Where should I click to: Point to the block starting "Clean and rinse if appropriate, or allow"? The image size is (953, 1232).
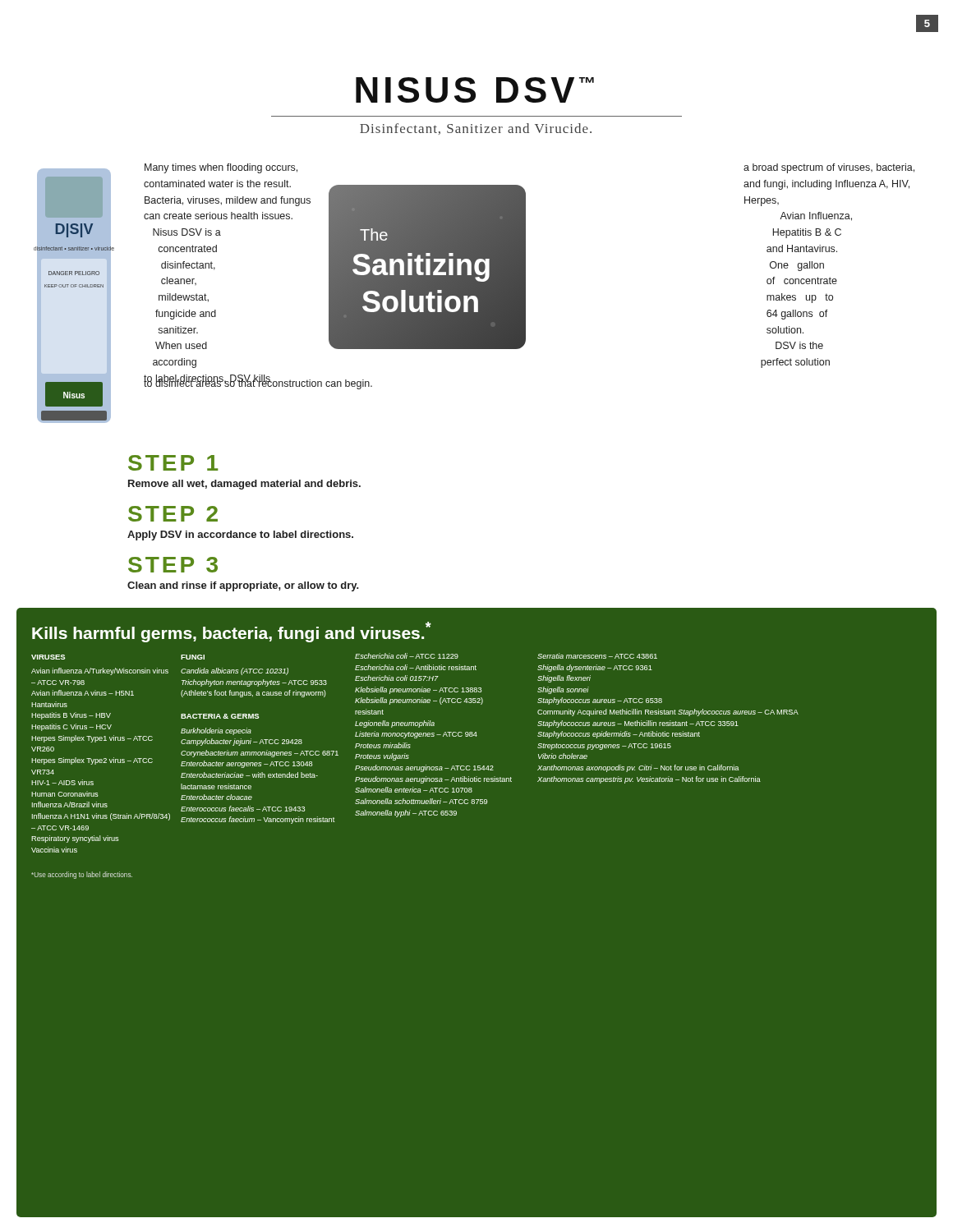click(x=243, y=585)
